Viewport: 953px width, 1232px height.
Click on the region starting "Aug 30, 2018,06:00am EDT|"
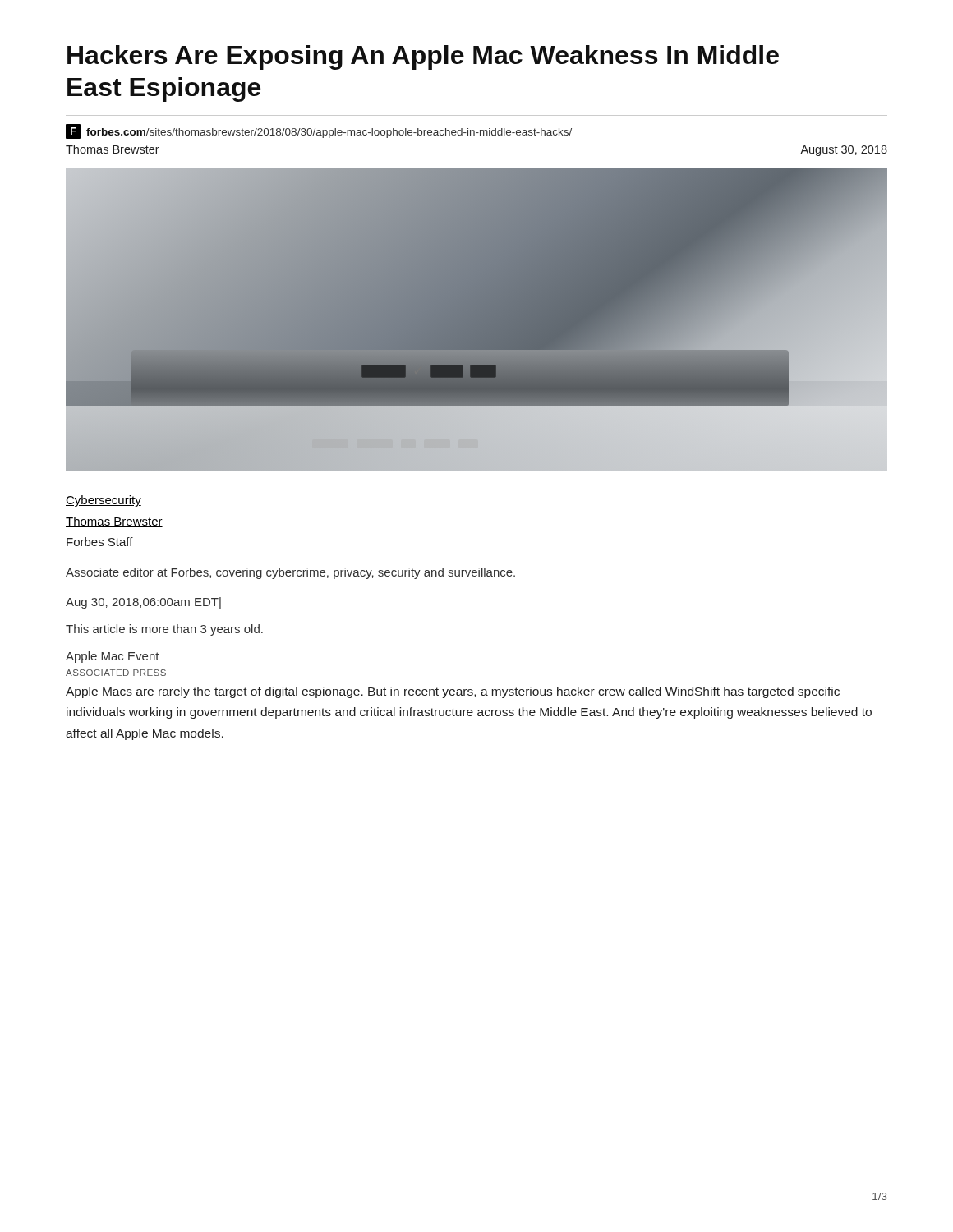point(144,601)
